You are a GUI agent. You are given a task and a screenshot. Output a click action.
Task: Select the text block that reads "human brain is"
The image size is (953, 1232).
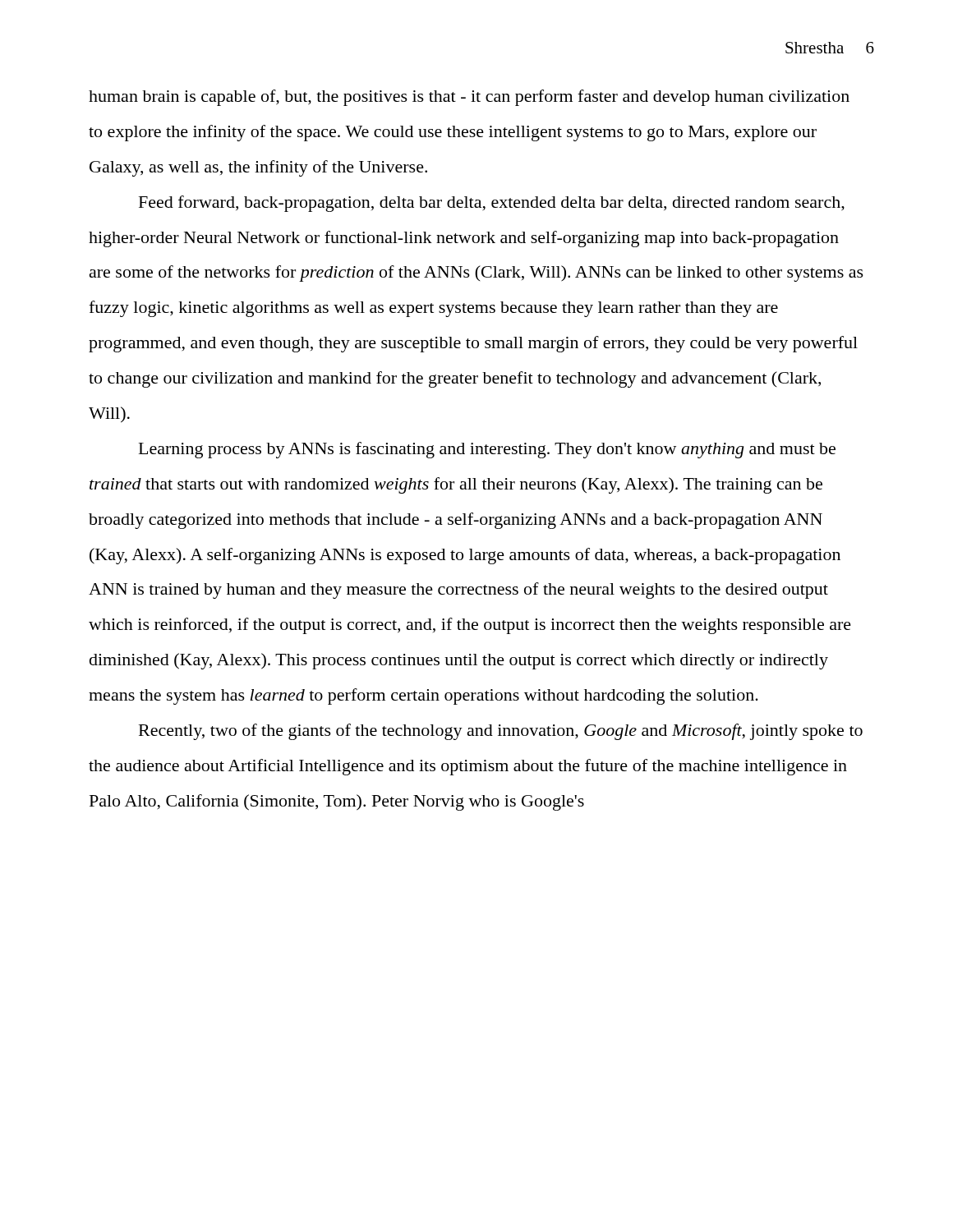click(x=476, y=132)
